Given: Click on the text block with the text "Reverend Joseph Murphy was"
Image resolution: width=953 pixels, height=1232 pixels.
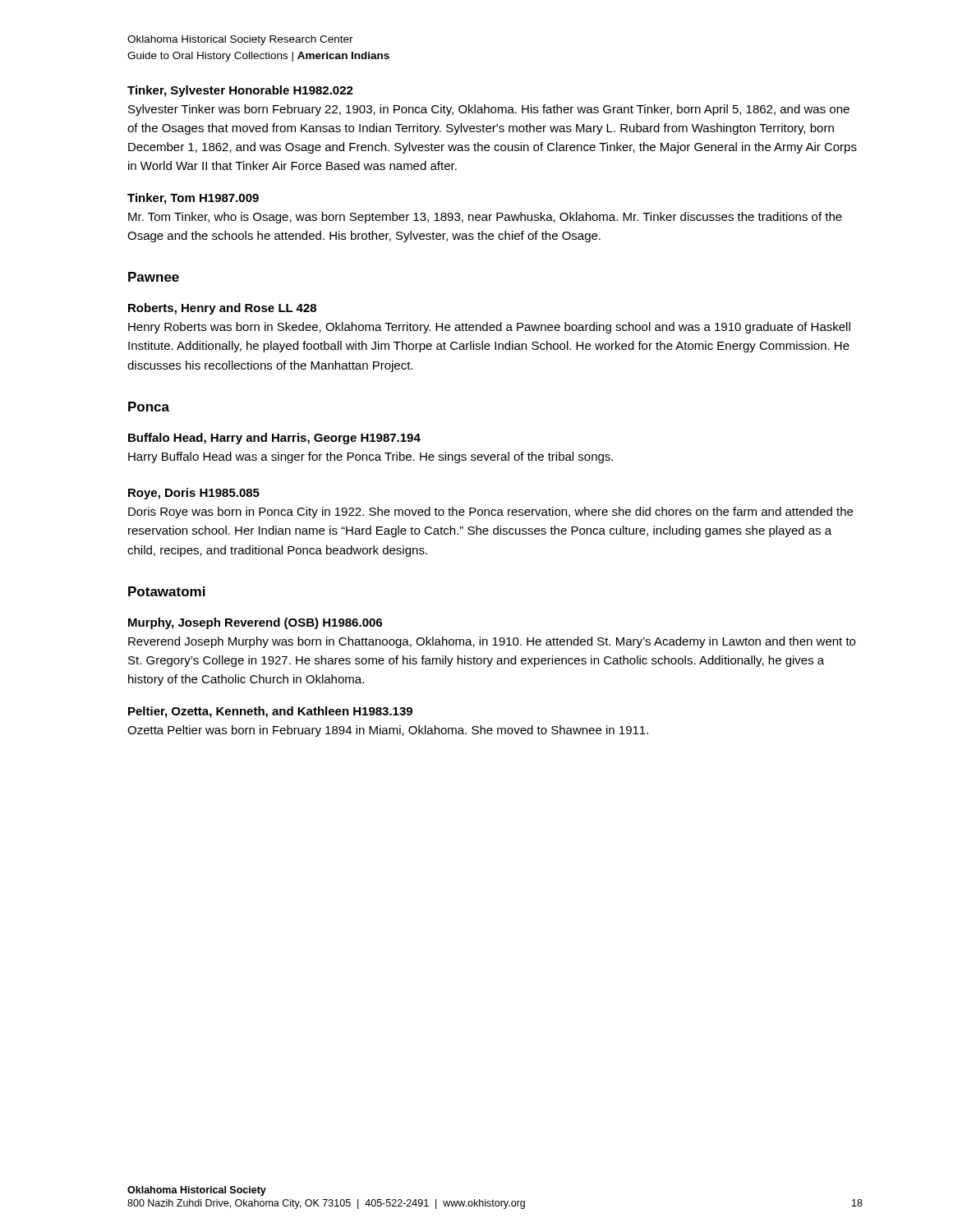Looking at the screenshot, I should 492,660.
